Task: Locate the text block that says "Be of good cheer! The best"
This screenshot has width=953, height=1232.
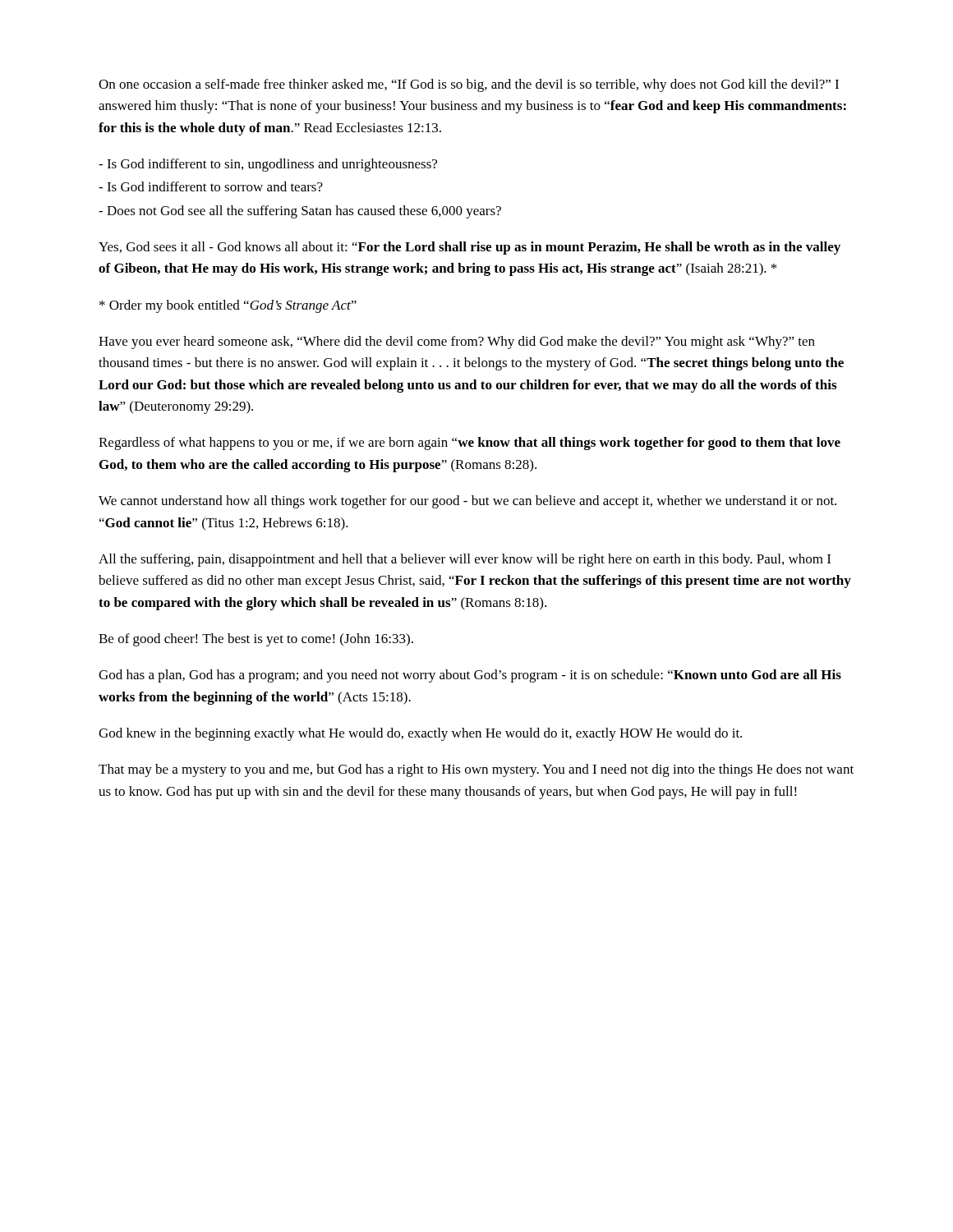Action: click(256, 638)
